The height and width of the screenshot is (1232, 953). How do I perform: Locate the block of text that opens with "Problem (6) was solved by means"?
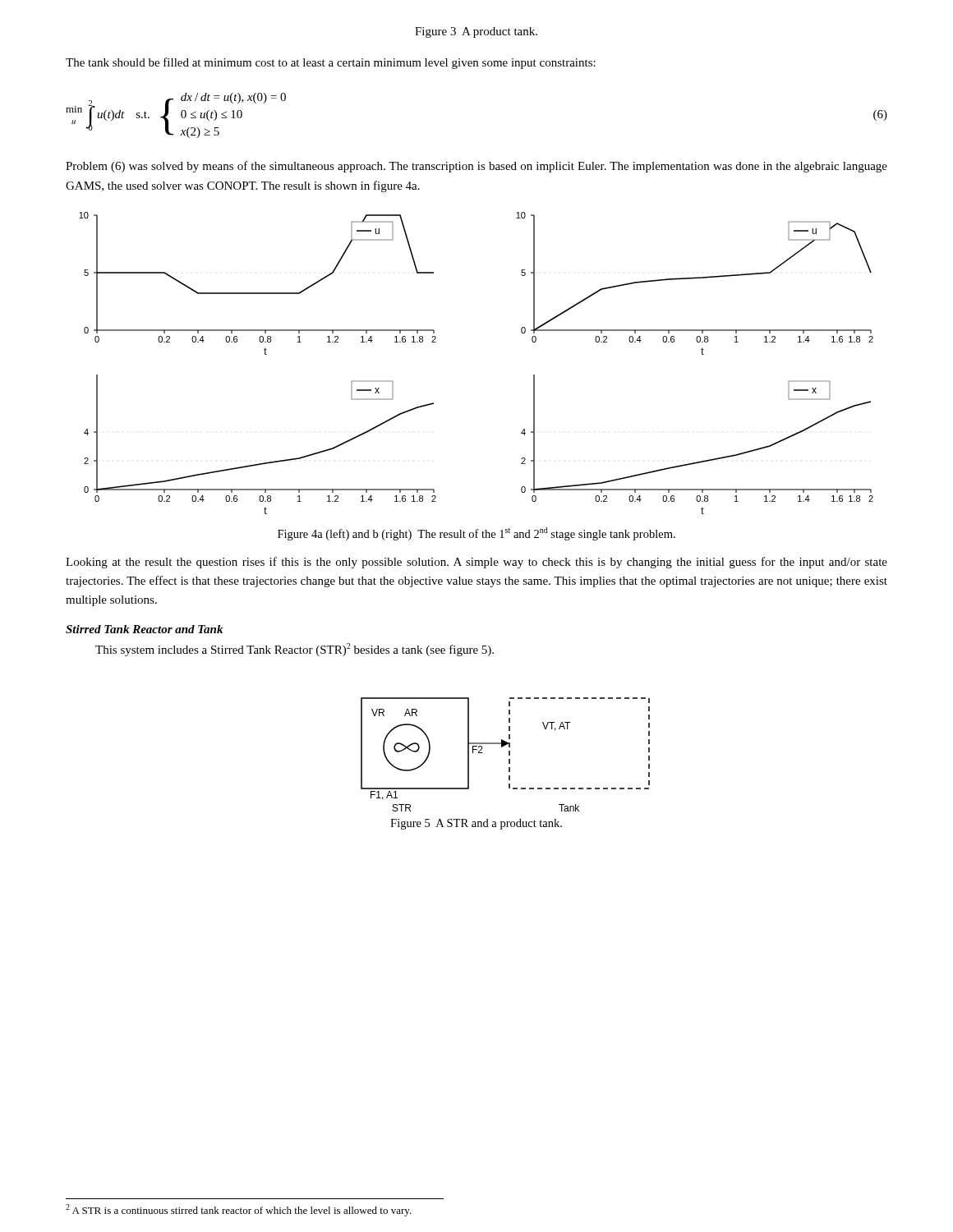[476, 176]
